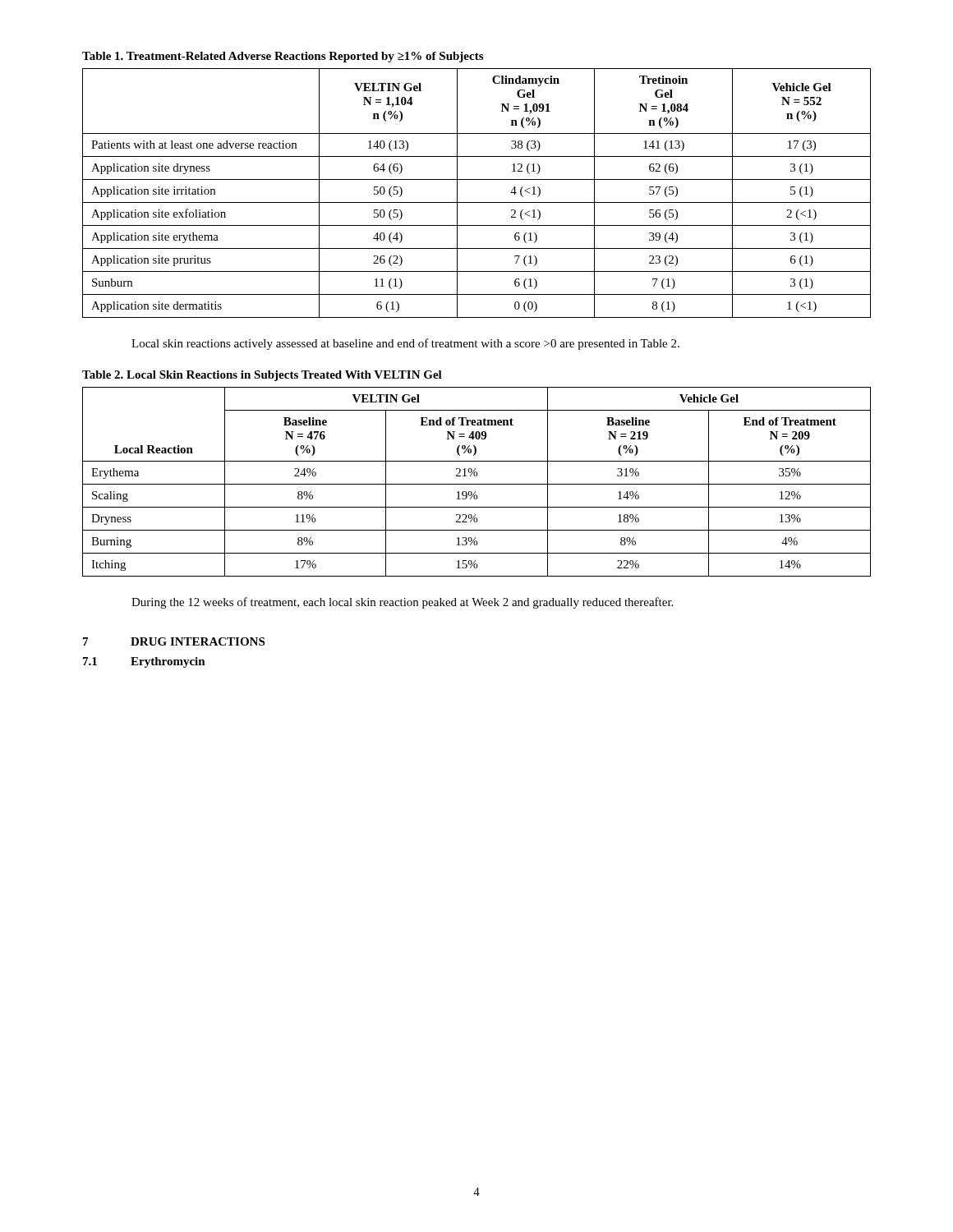Select the table that reads "11 (1)"
The height and width of the screenshot is (1232, 953).
476,193
